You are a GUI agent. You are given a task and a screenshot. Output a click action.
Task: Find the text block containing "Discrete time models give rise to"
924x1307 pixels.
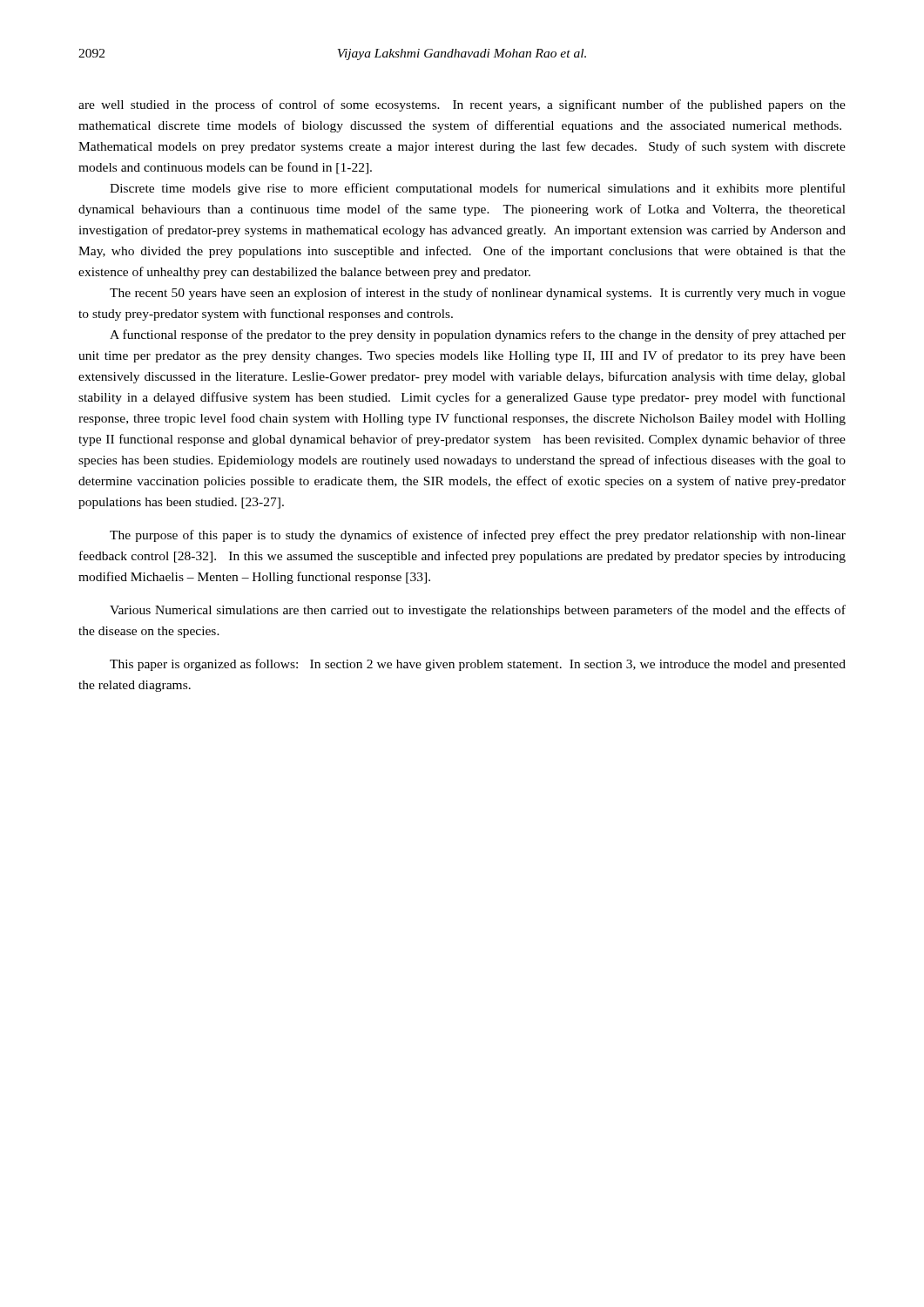tap(462, 230)
